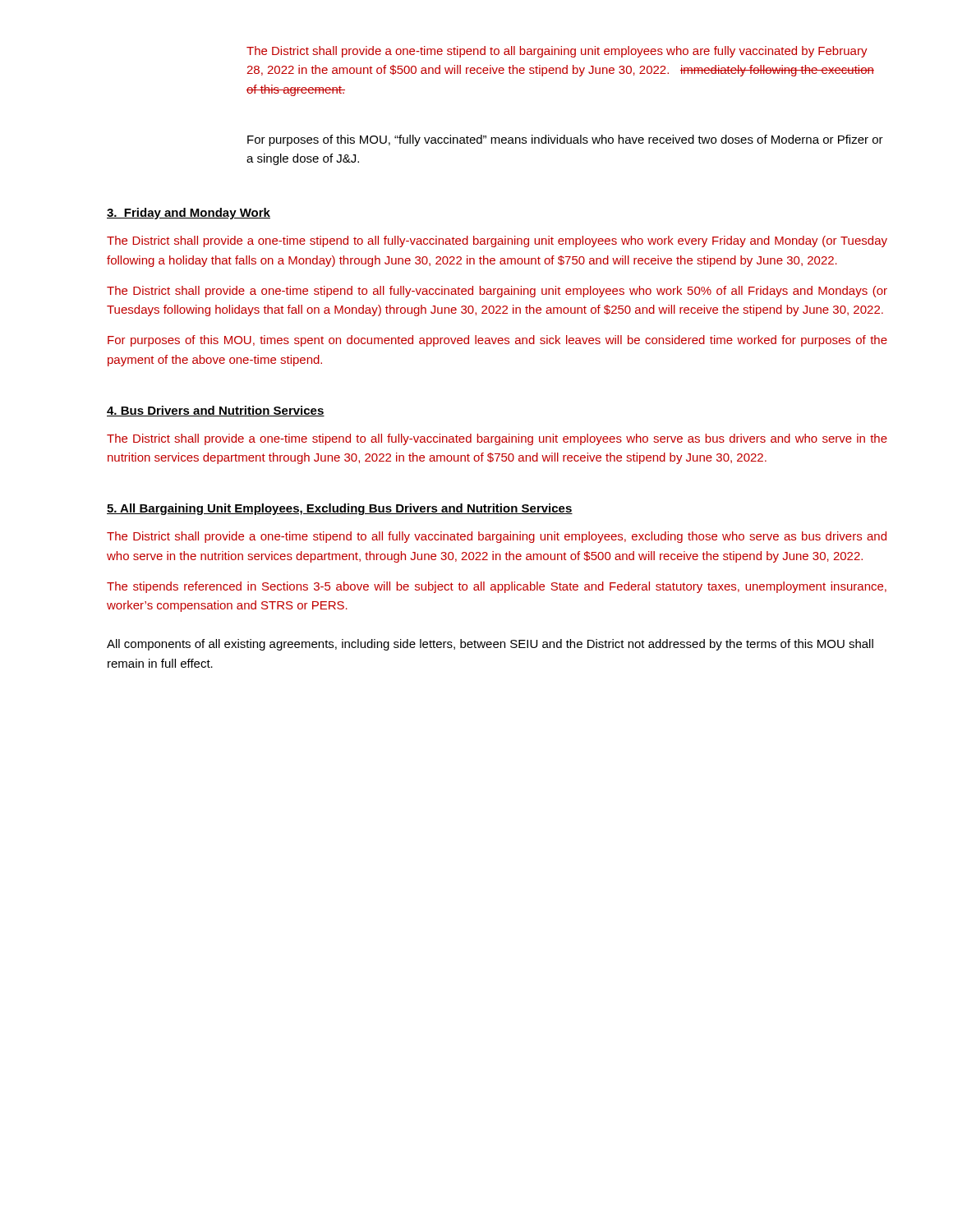953x1232 pixels.
Task: Find the region starting "The stipends referenced"
Action: [497, 595]
